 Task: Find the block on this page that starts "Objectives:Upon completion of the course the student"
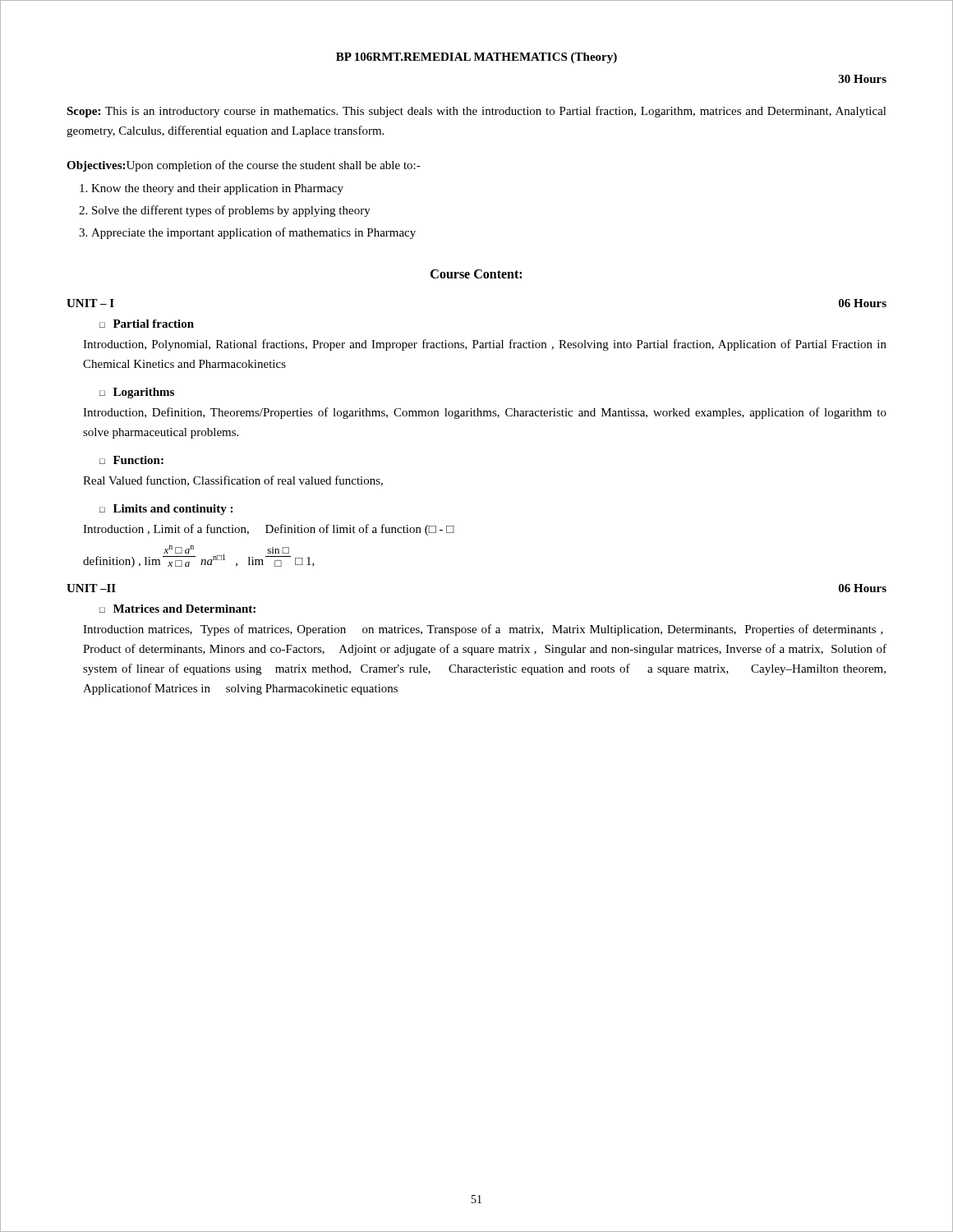click(244, 166)
